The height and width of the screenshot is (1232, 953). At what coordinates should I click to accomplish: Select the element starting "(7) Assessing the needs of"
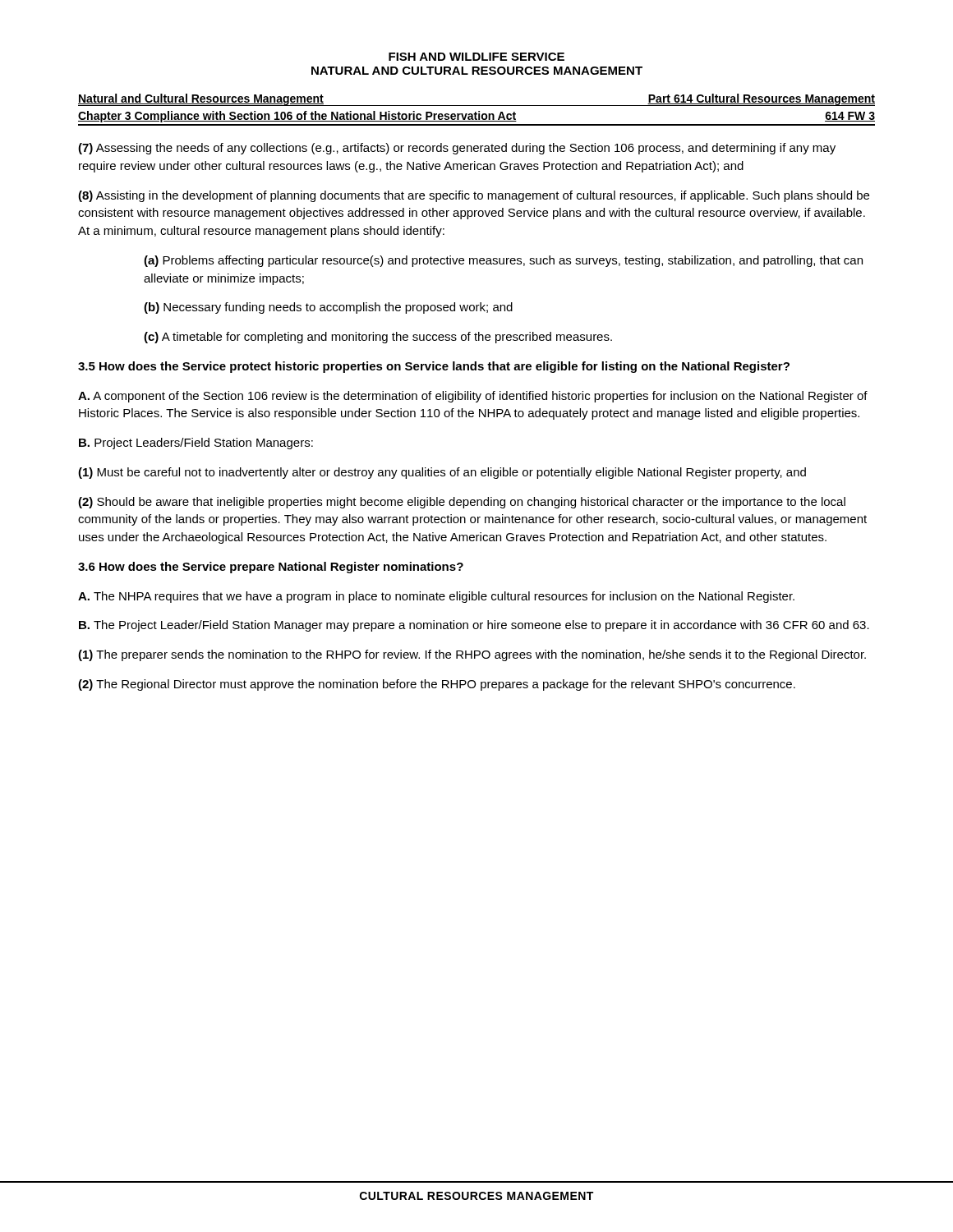pos(457,156)
